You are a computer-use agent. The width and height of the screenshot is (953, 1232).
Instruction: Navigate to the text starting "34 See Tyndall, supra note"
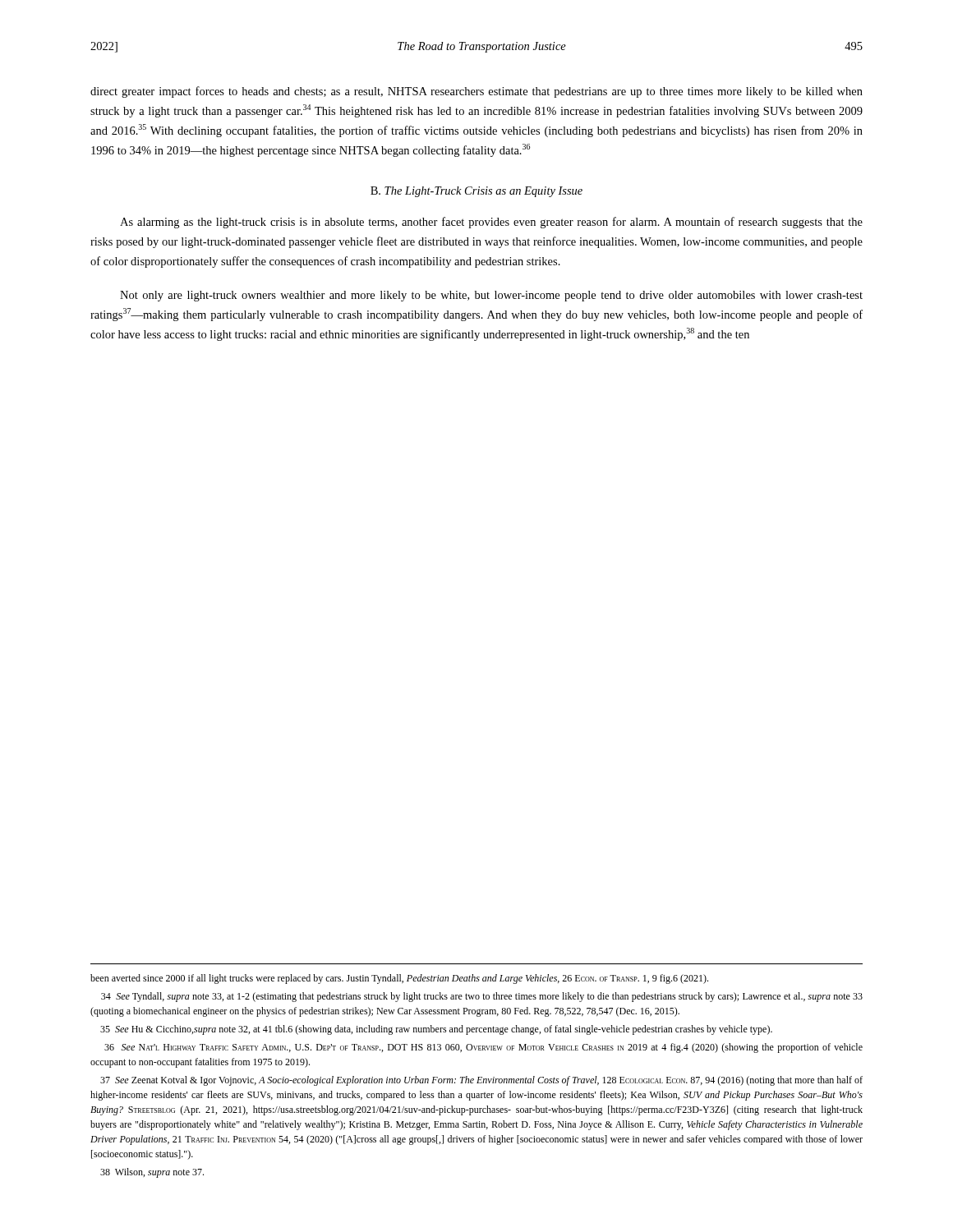click(x=476, y=1004)
